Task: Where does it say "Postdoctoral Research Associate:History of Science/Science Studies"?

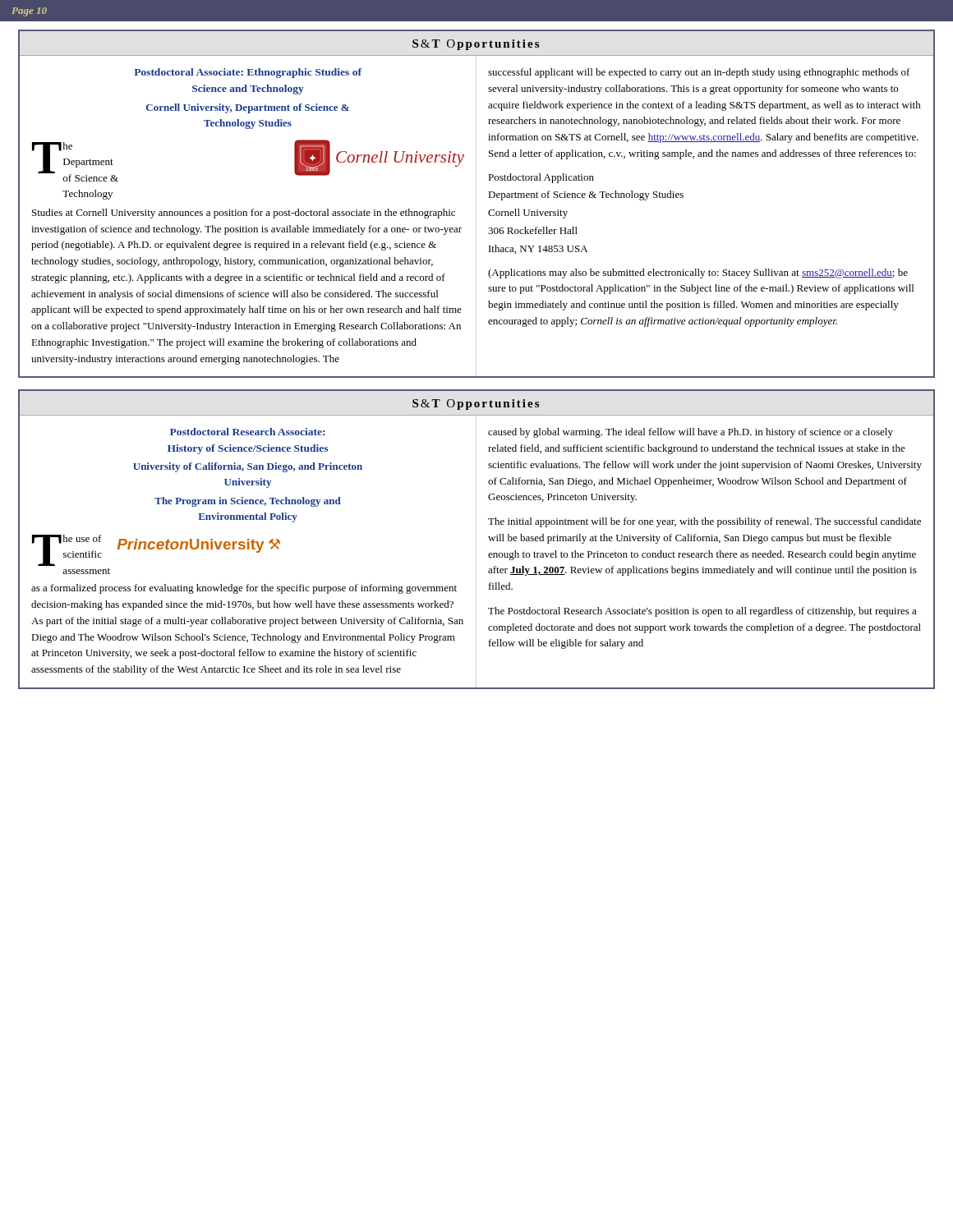Action: pos(248,440)
